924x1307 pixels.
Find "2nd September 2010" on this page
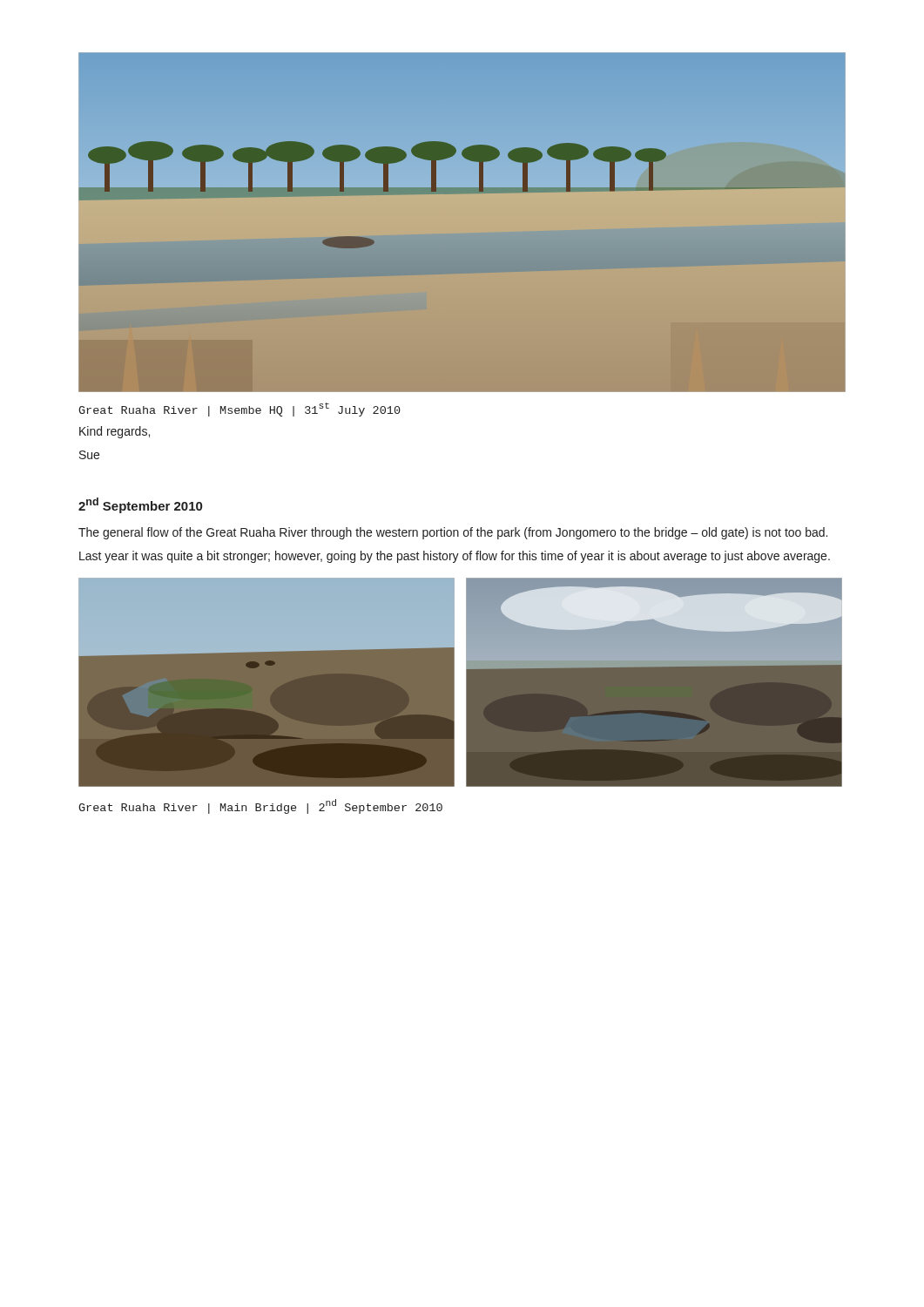tap(141, 504)
